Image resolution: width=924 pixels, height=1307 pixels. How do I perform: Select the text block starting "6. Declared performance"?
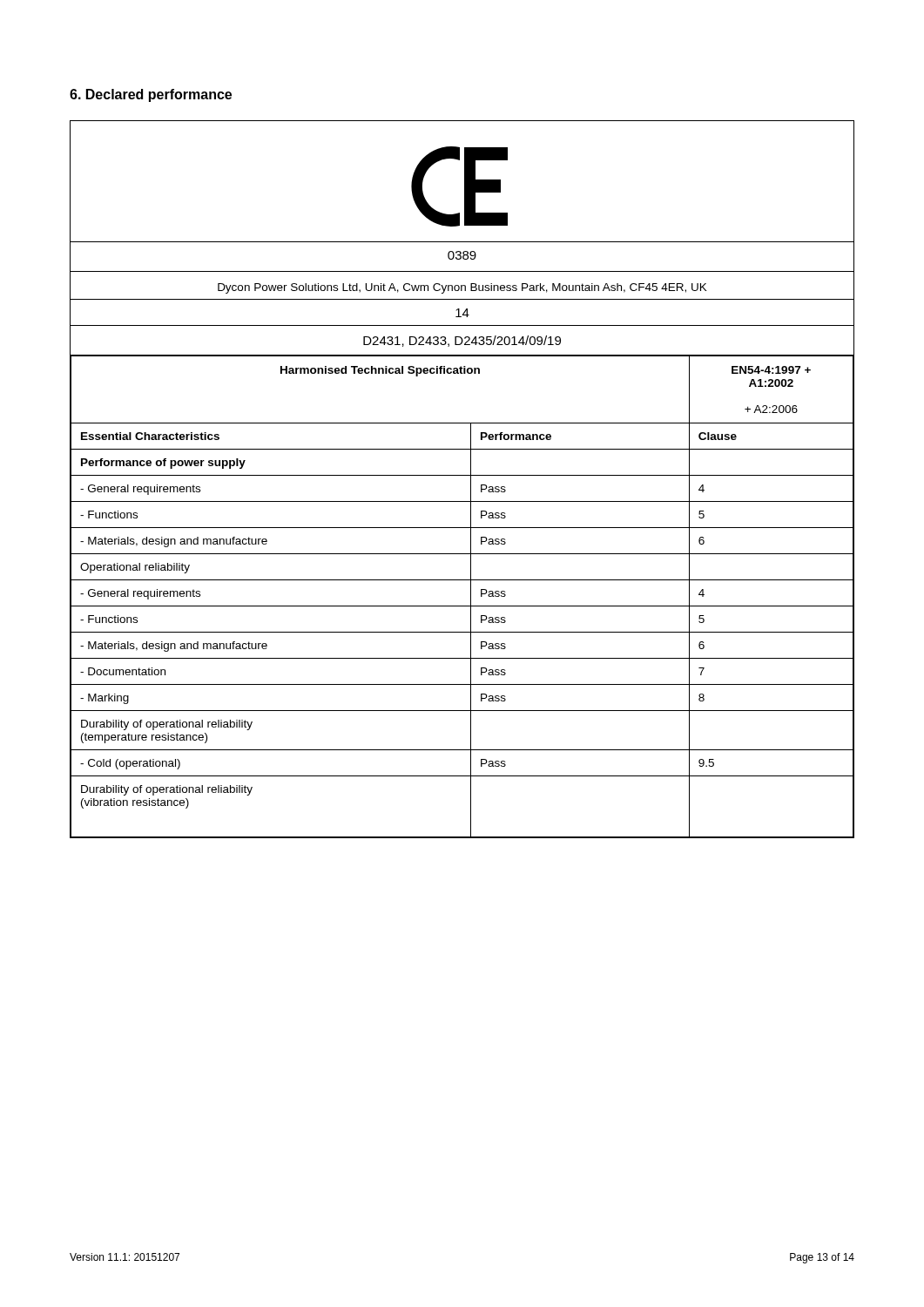151,95
